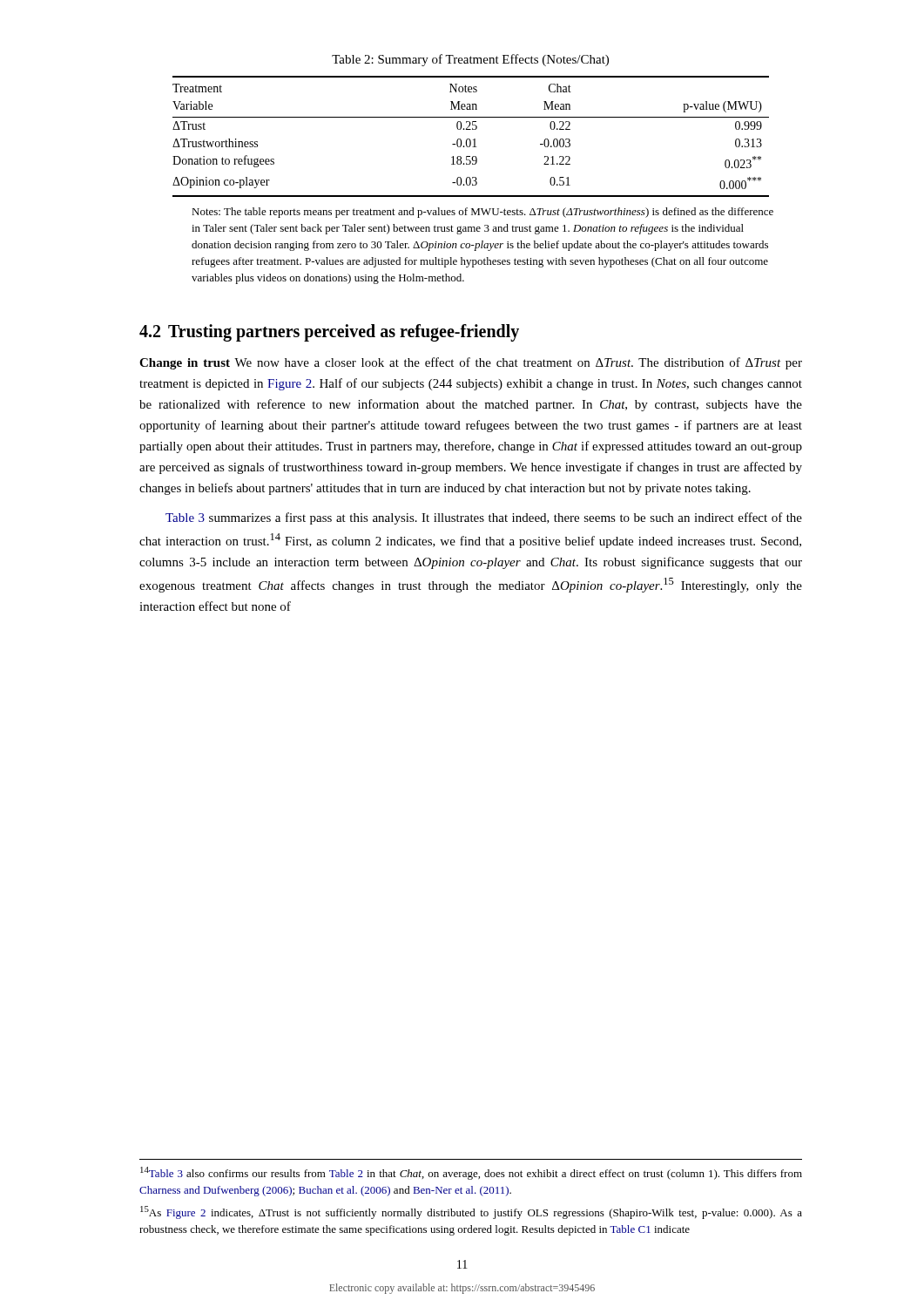Locate the section header
924x1307 pixels.
click(329, 331)
